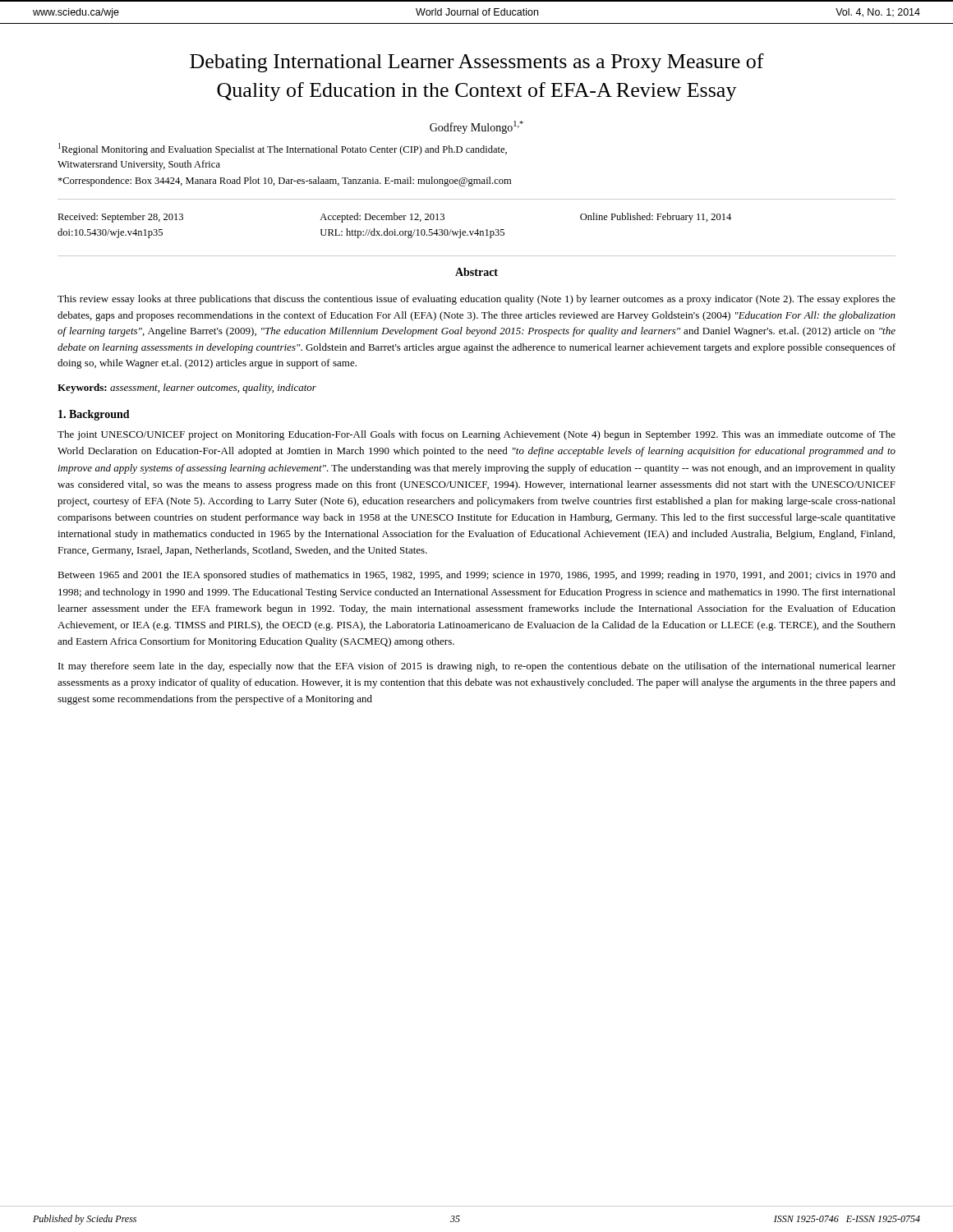Where does it say "1. Background"?
The height and width of the screenshot is (1232, 953).
point(93,415)
